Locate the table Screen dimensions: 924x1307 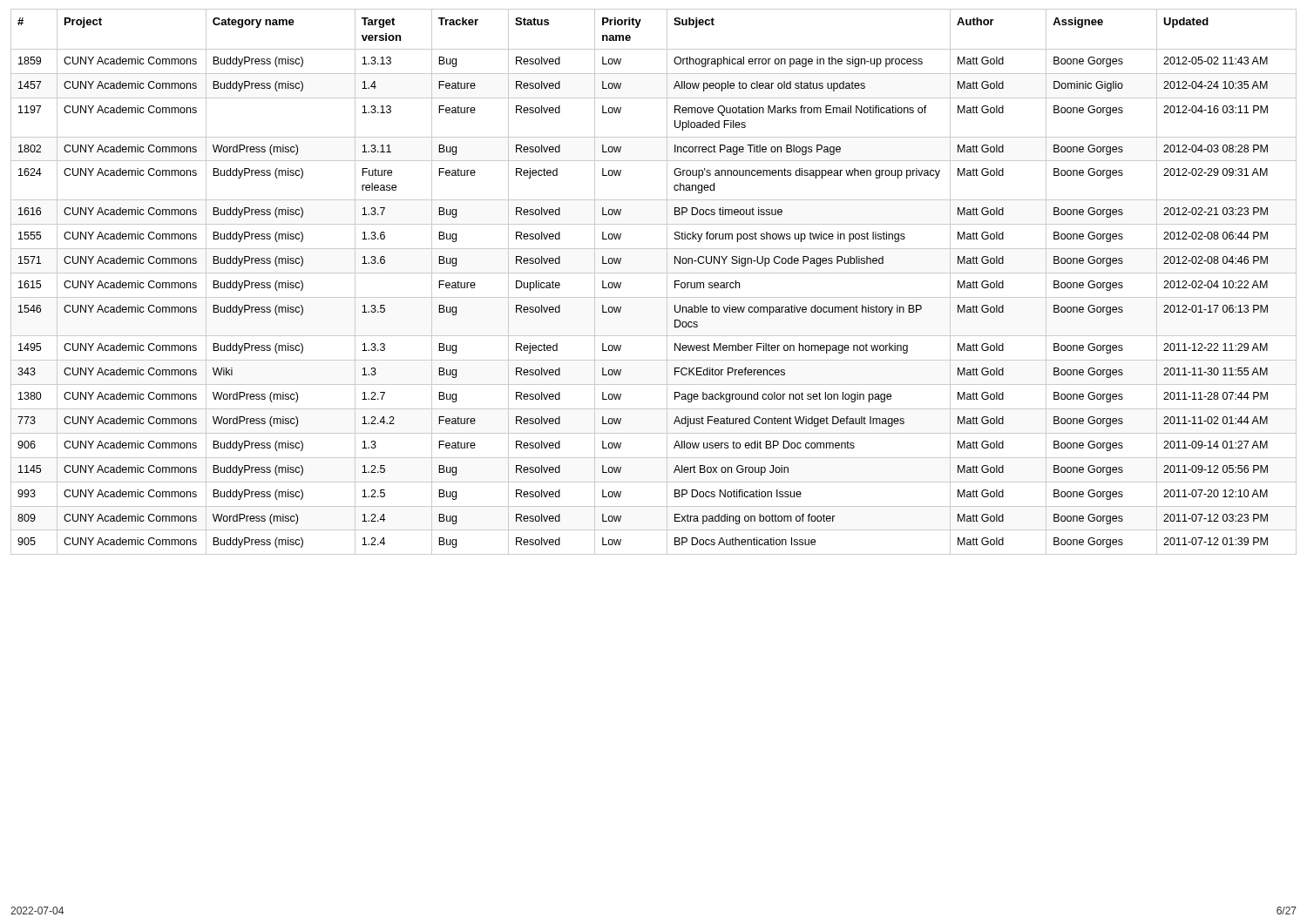(654, 282)
